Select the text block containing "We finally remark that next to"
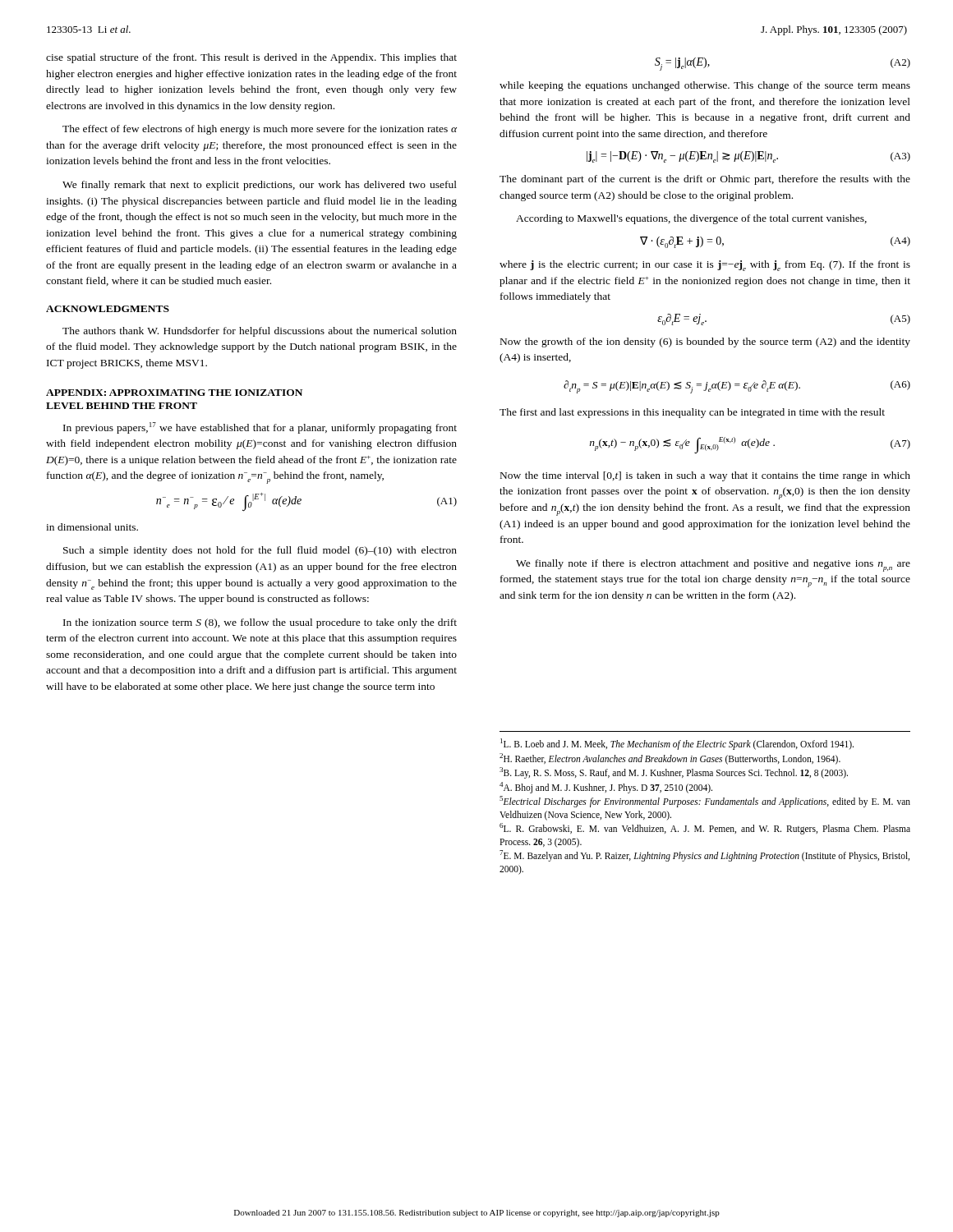The height and width of the screenshot is (1232, 953). [x=251, y=233]
